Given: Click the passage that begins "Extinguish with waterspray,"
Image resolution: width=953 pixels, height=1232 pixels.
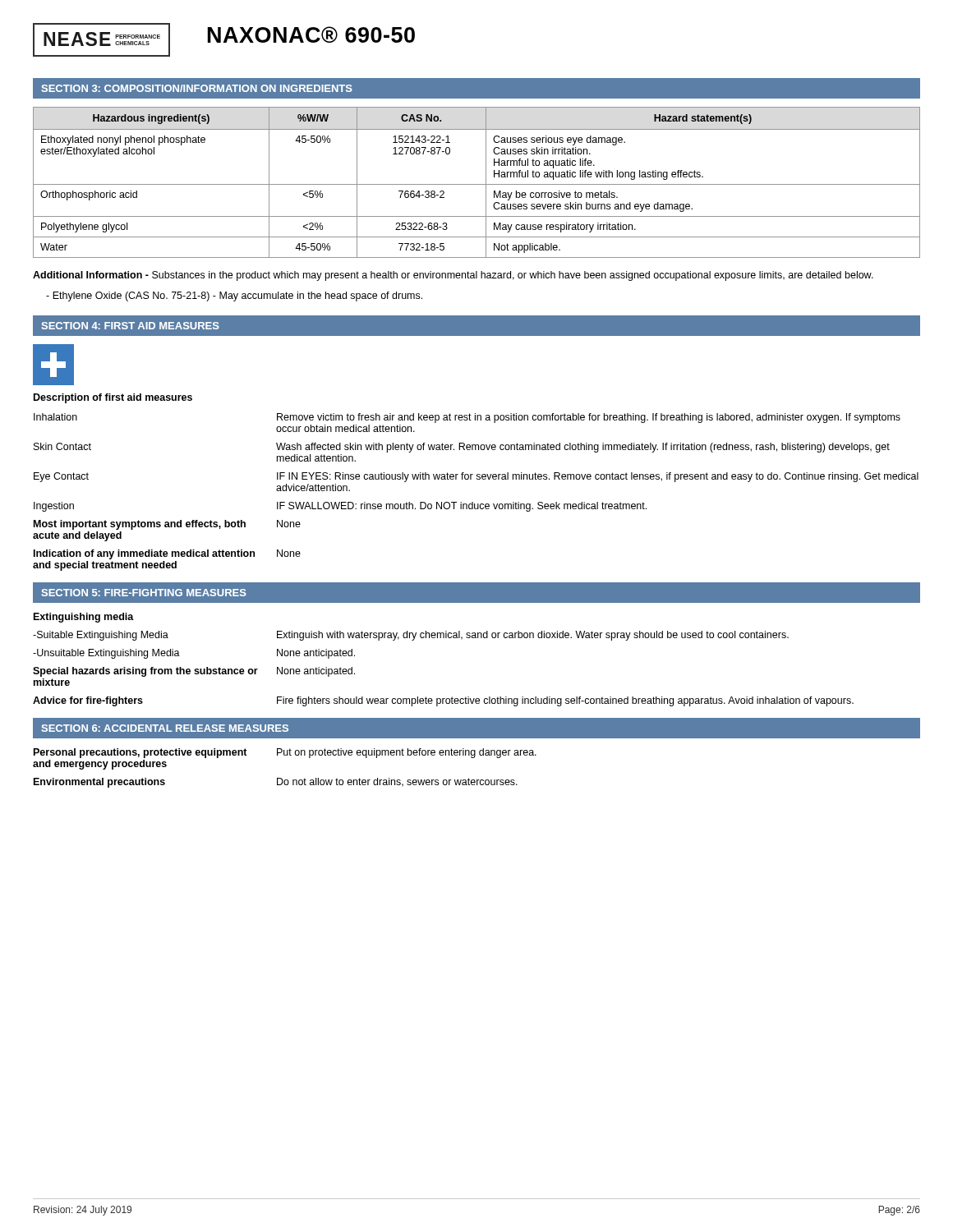Looking at the screenshot, I should click(x=533, y=634).
